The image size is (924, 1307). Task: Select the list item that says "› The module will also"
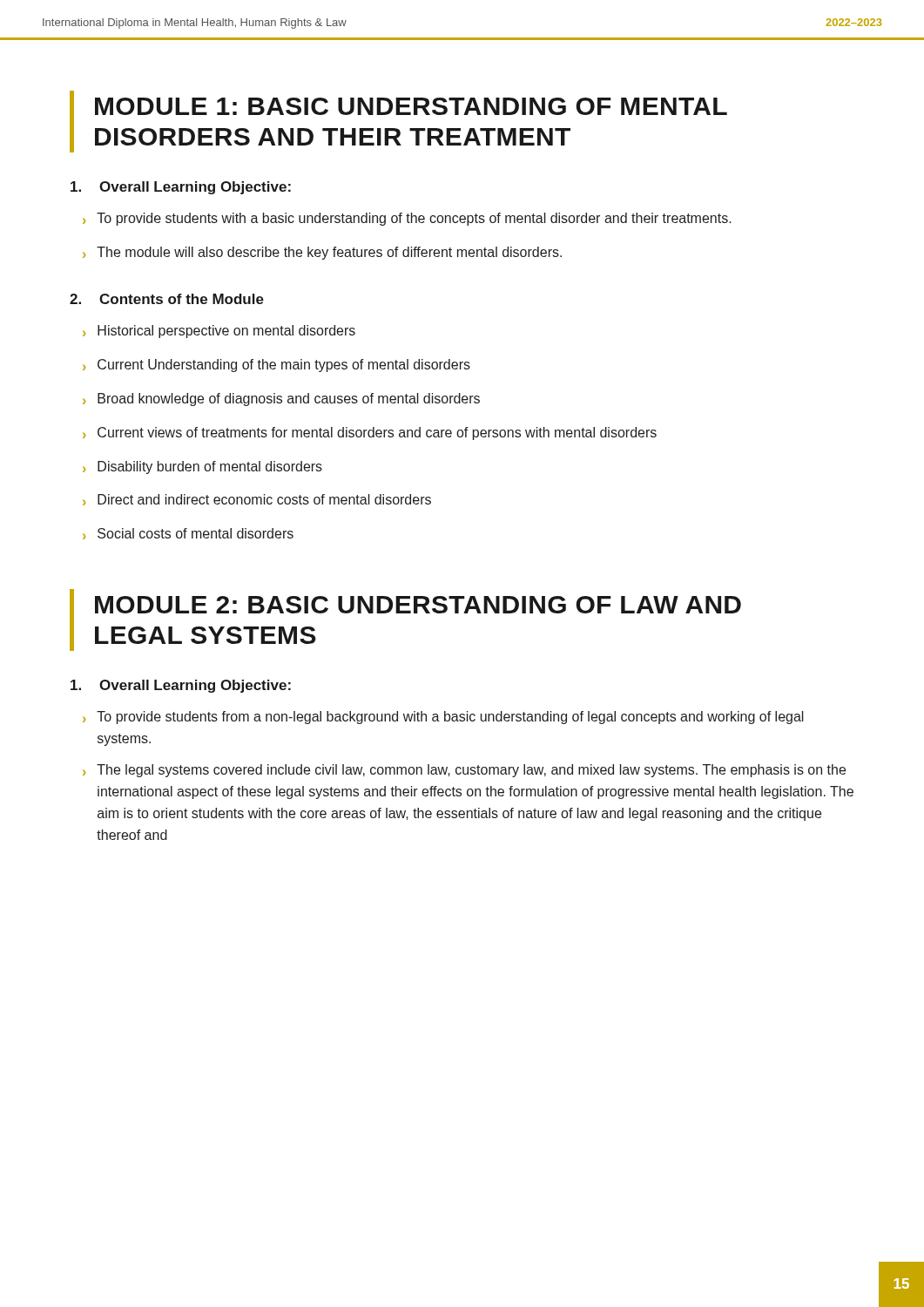tap(468, 254)
